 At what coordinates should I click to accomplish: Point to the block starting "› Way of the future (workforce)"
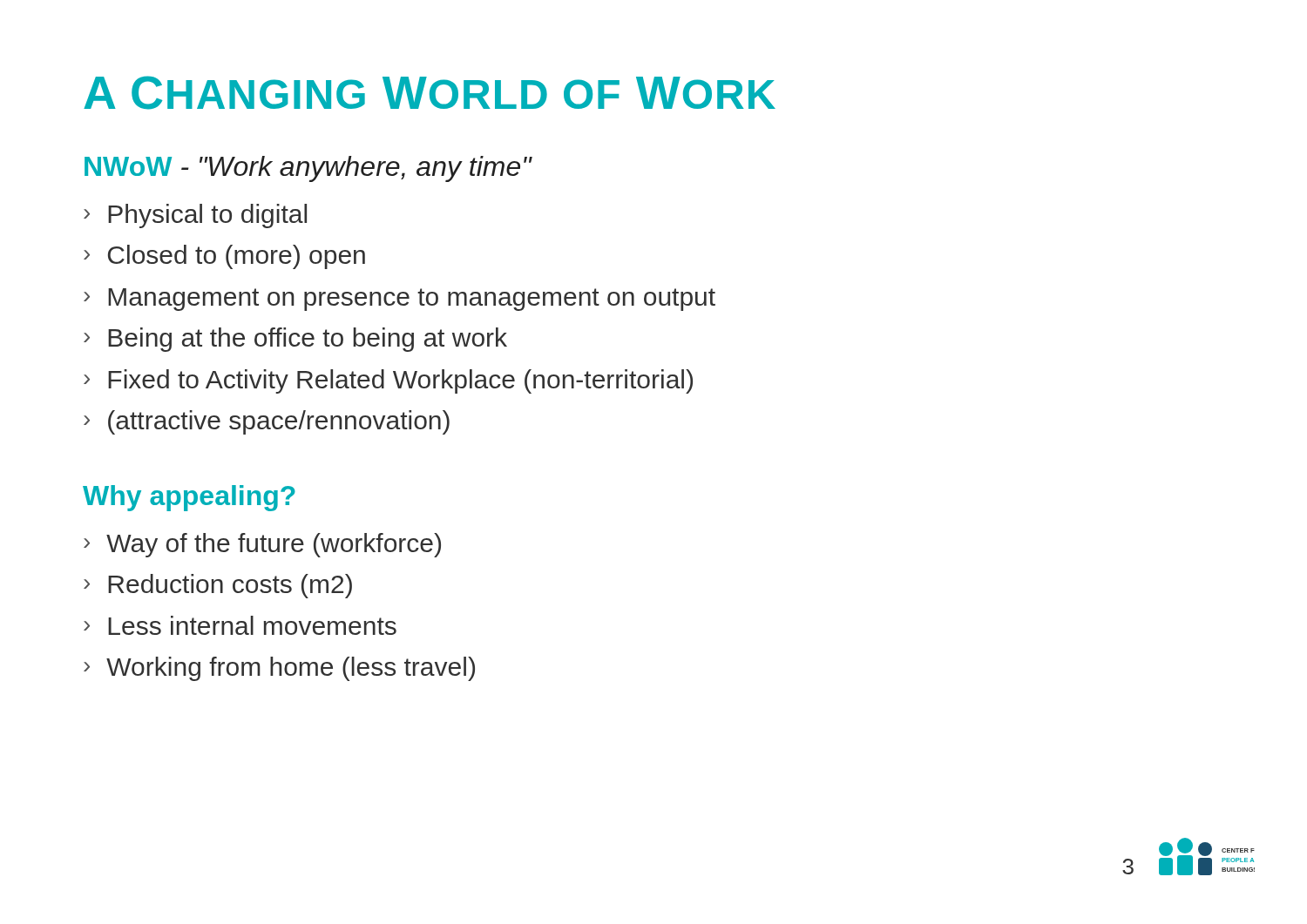coord(262,545)
